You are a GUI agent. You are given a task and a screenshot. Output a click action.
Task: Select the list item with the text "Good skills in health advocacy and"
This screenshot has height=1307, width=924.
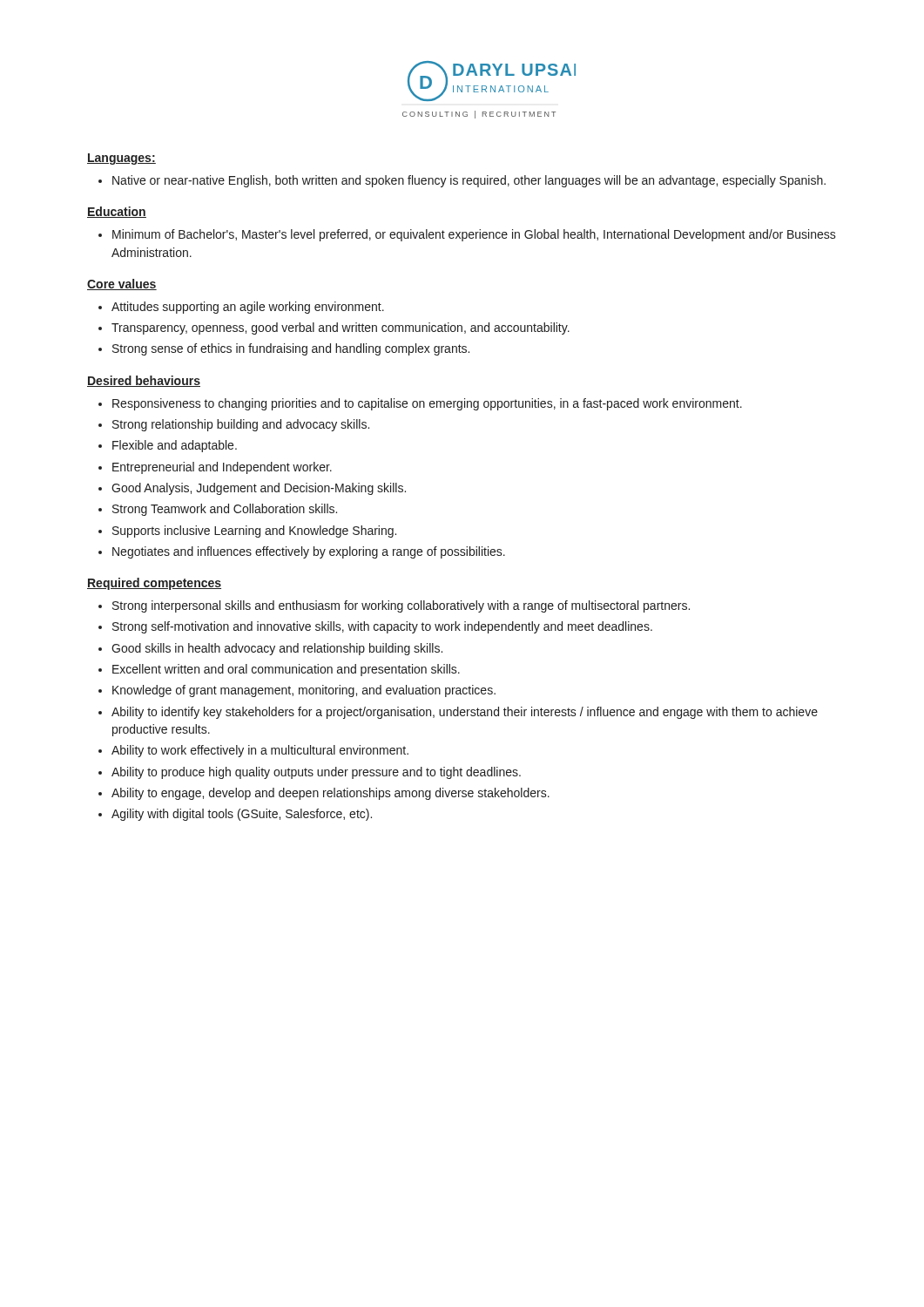277,648
